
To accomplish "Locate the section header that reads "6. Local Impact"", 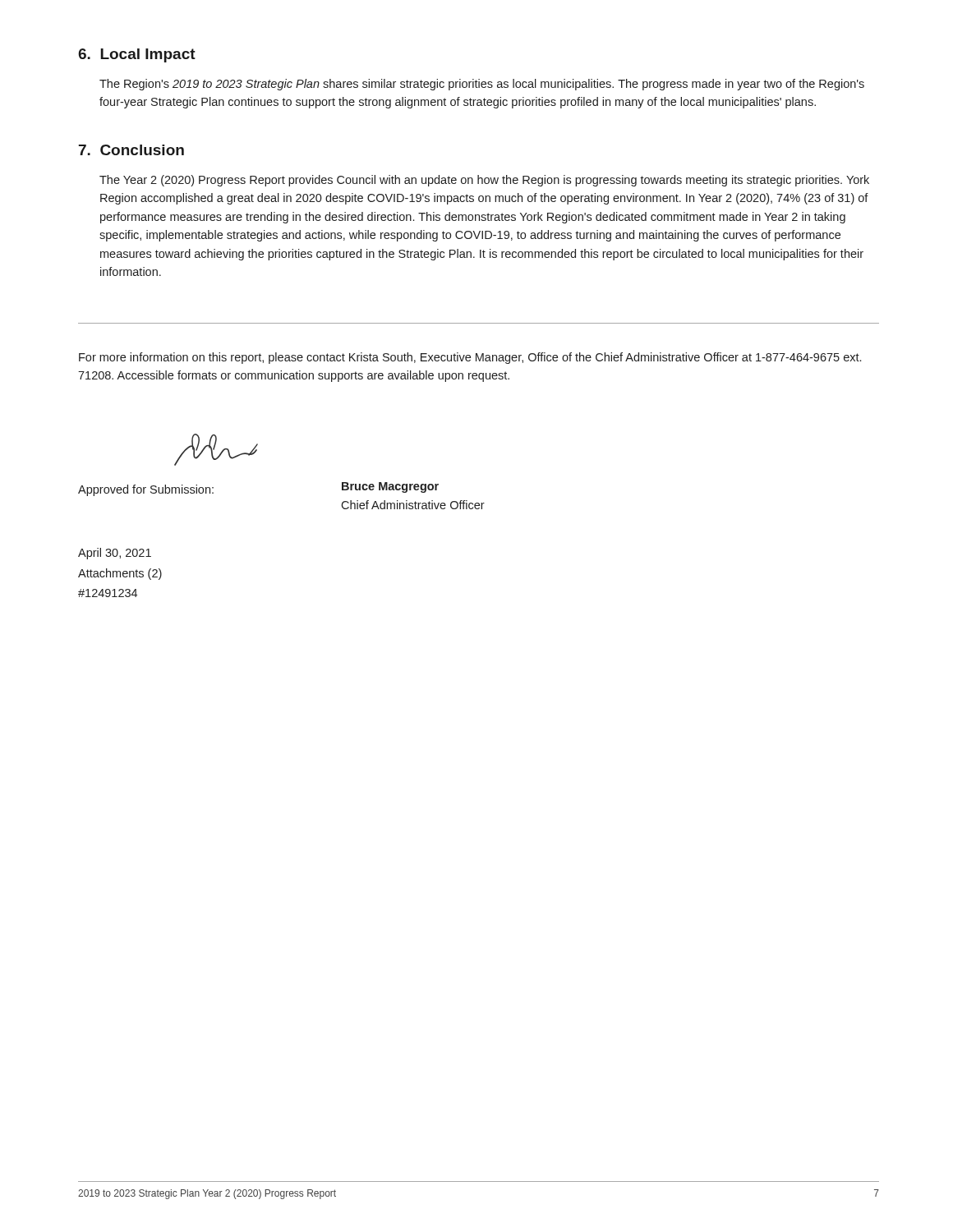I will (137, 54).
